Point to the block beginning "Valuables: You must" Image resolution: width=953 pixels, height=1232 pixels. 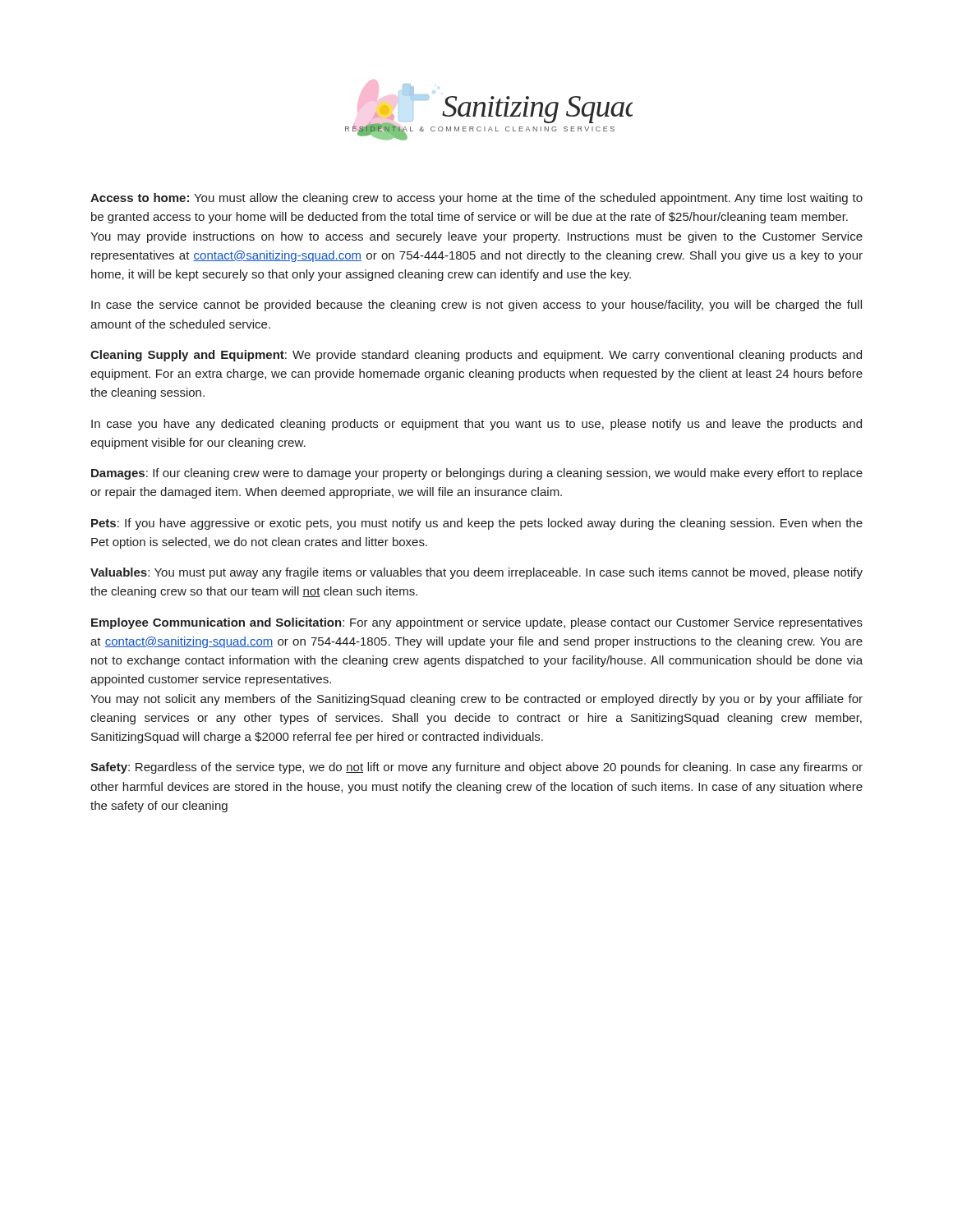point(476,582)
